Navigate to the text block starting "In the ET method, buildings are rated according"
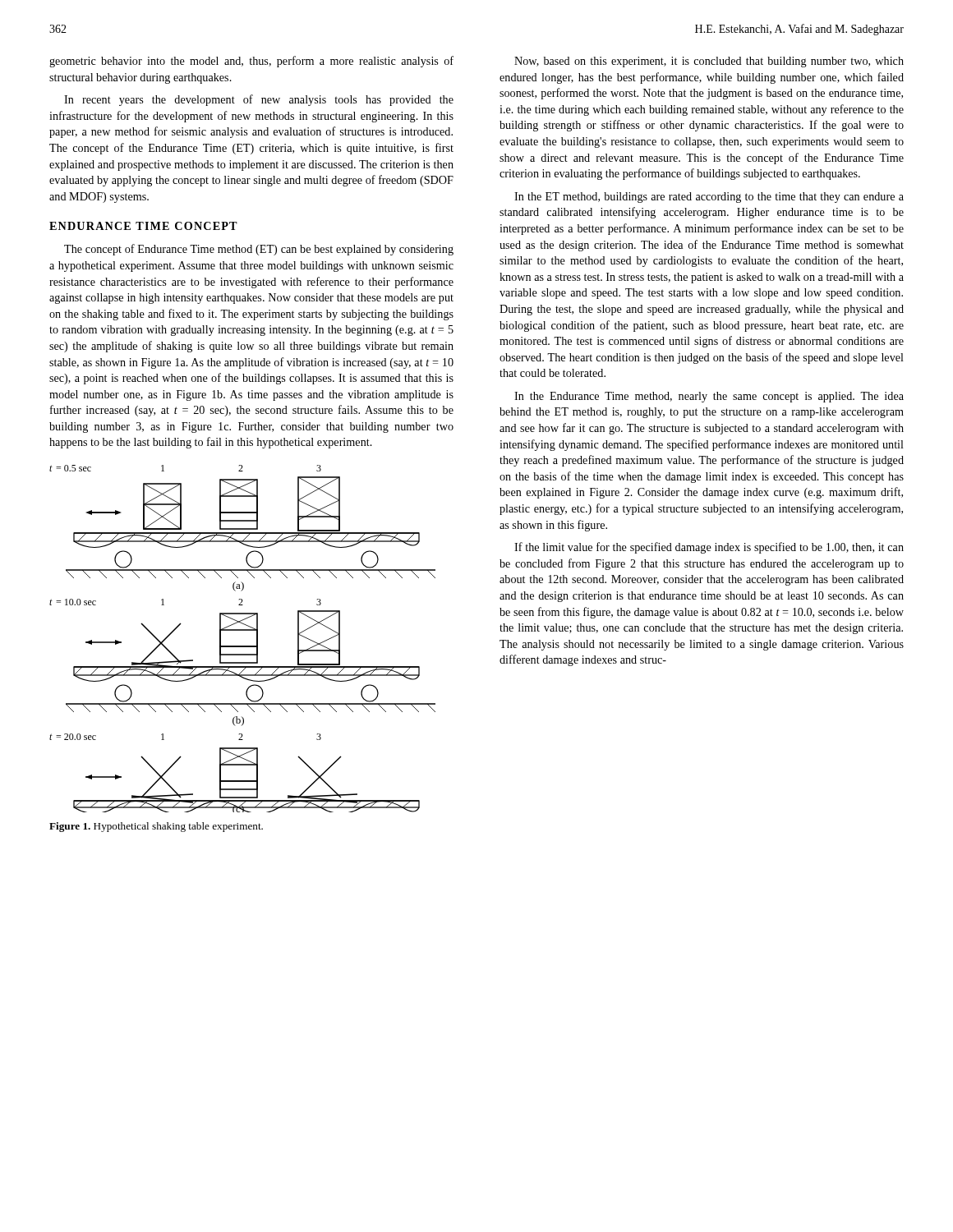 pyautogui.click(x=702, y=285)
